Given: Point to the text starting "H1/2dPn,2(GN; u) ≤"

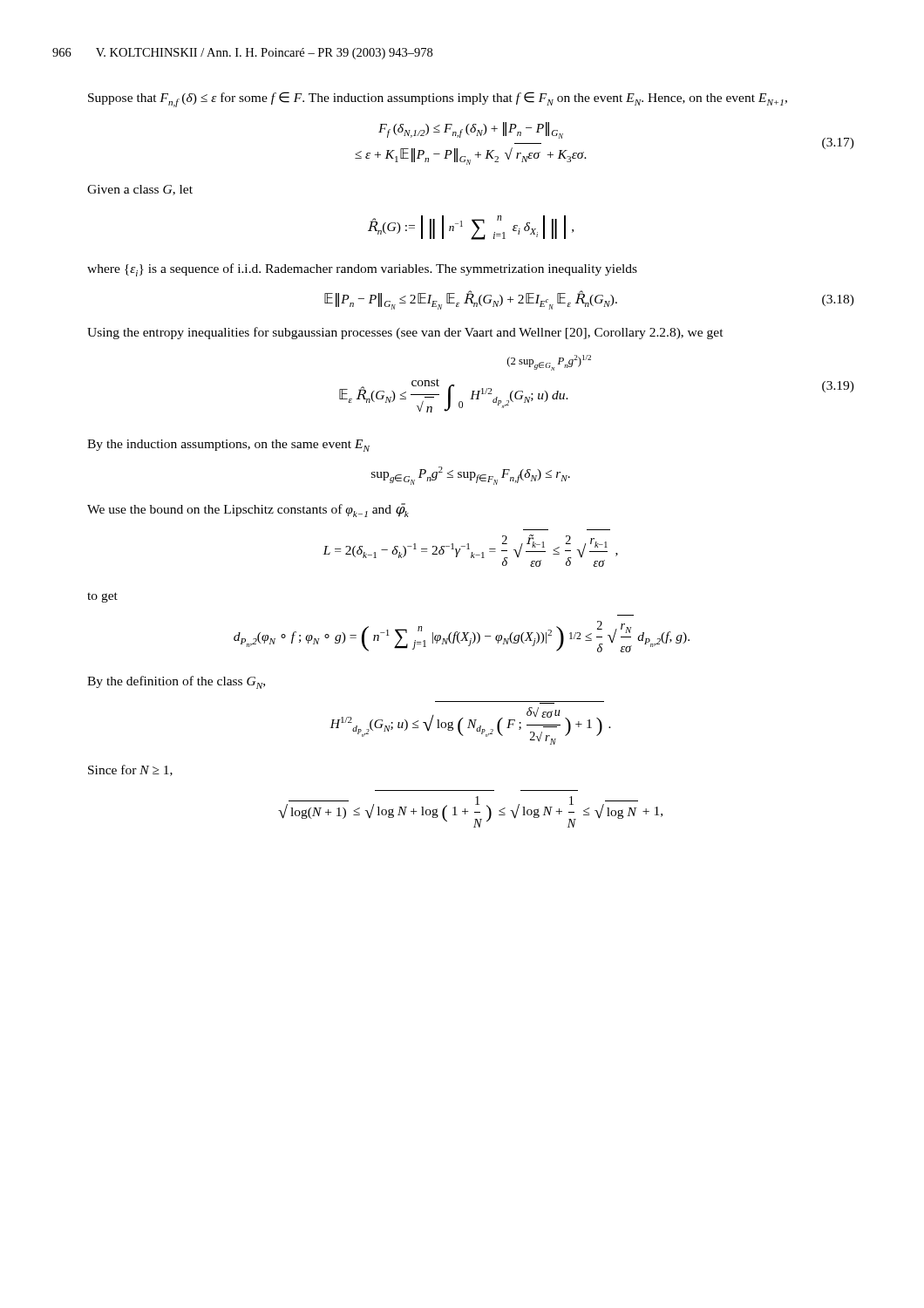Looking at the screenshot, I should [471, 724].
